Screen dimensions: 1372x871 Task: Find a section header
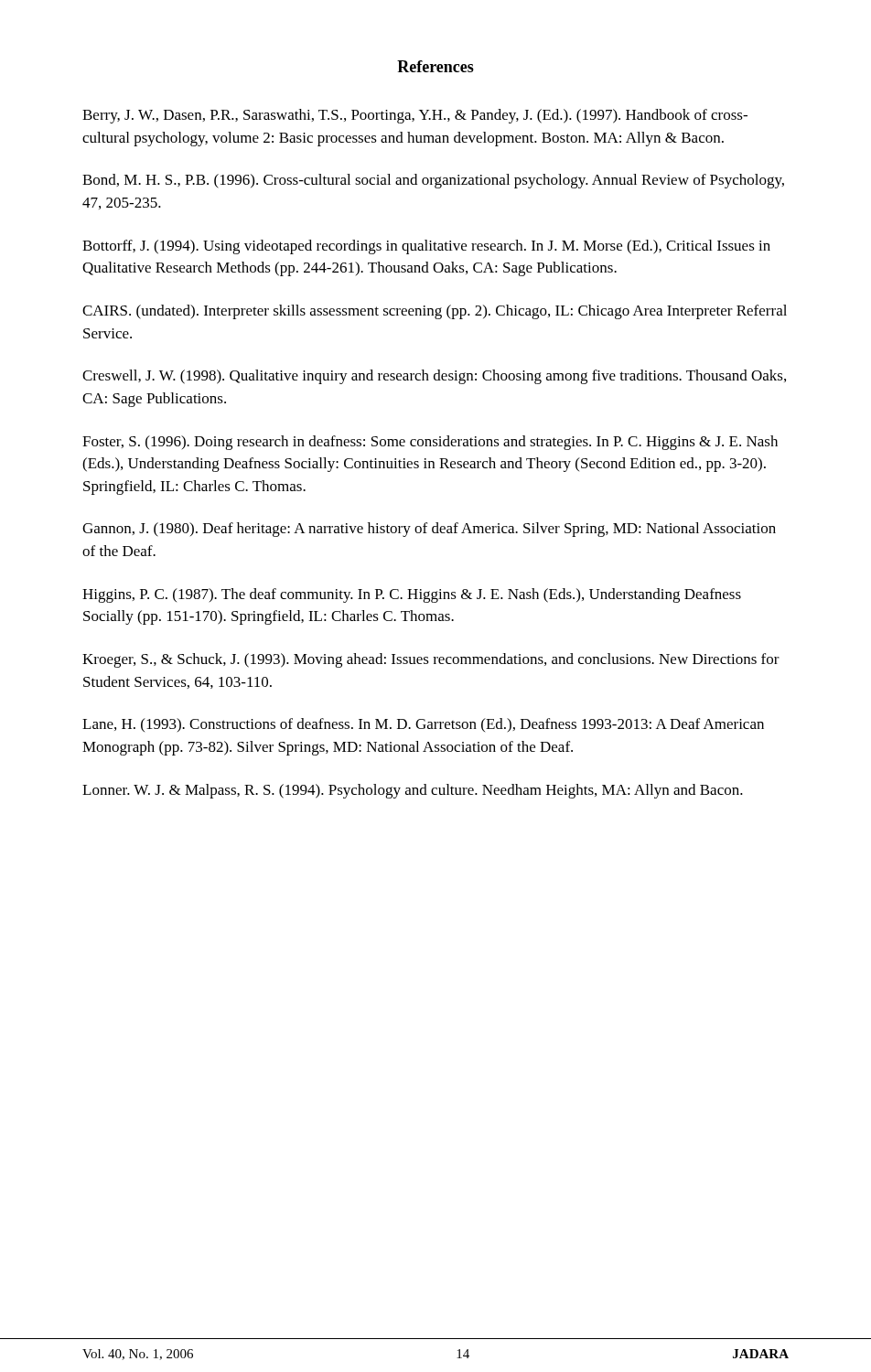point(436,67)
